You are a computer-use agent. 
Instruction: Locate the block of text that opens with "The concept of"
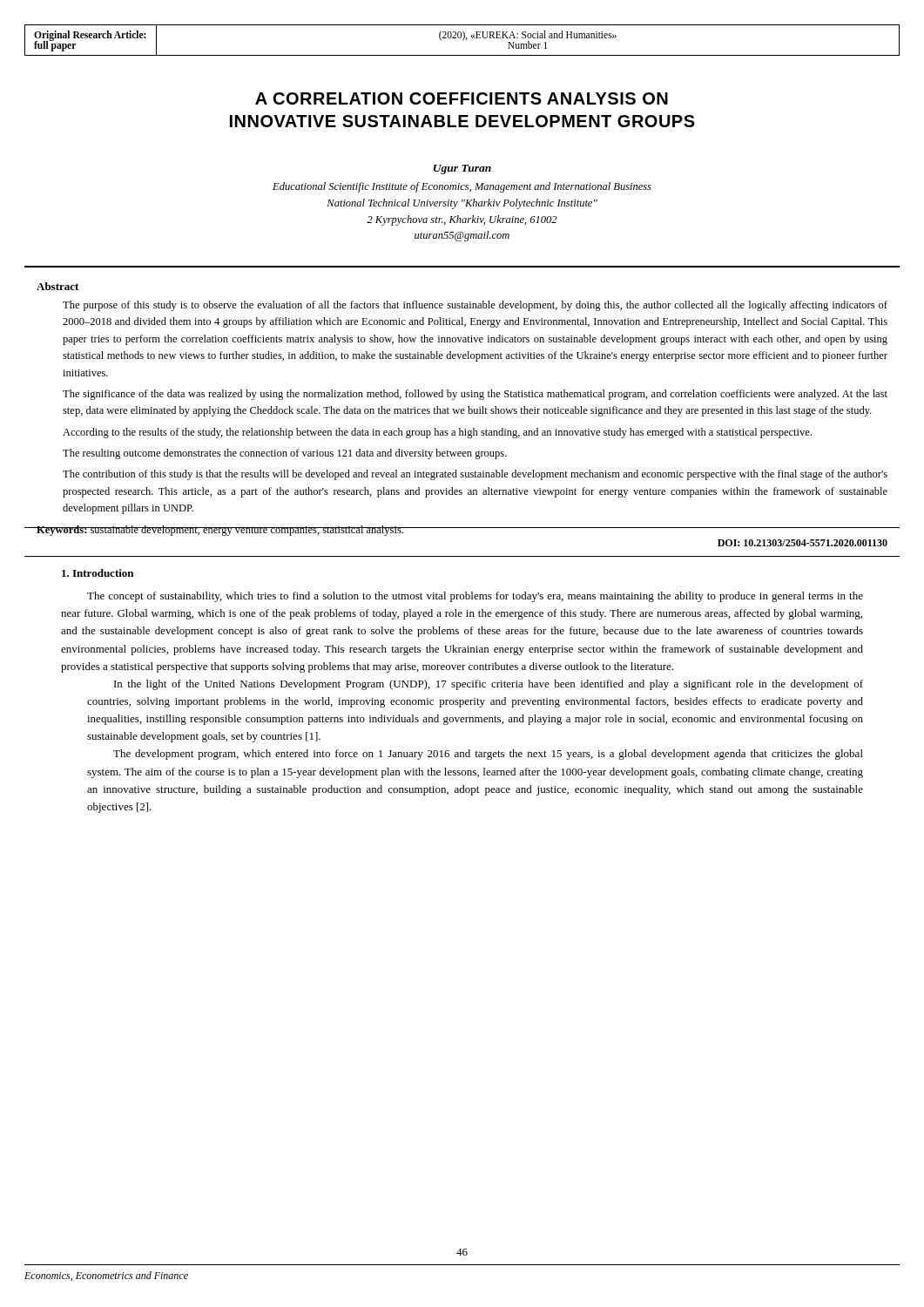[x=462, y=701]
